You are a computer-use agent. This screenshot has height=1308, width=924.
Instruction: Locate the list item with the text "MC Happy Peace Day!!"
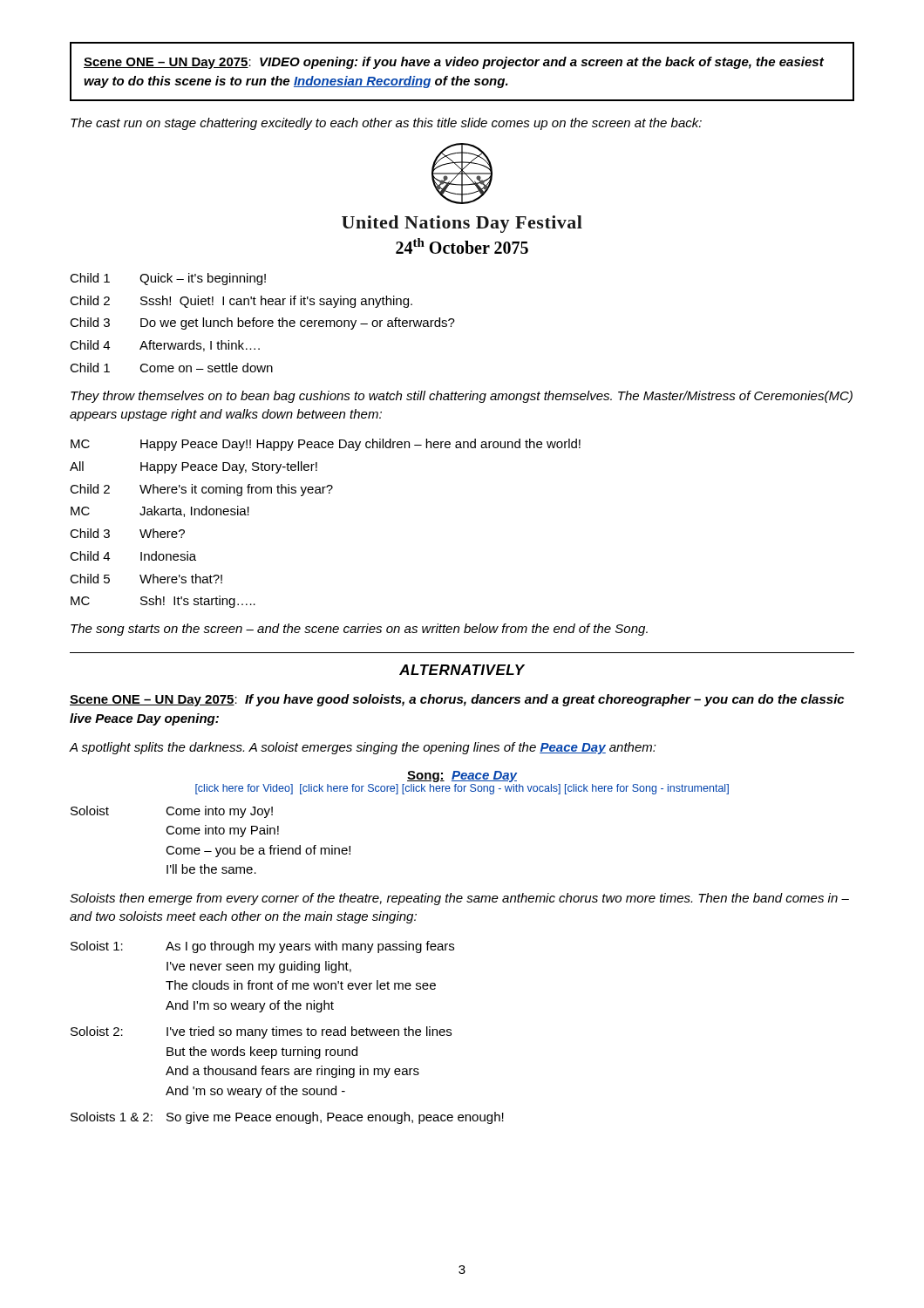[x=462, y=444]
